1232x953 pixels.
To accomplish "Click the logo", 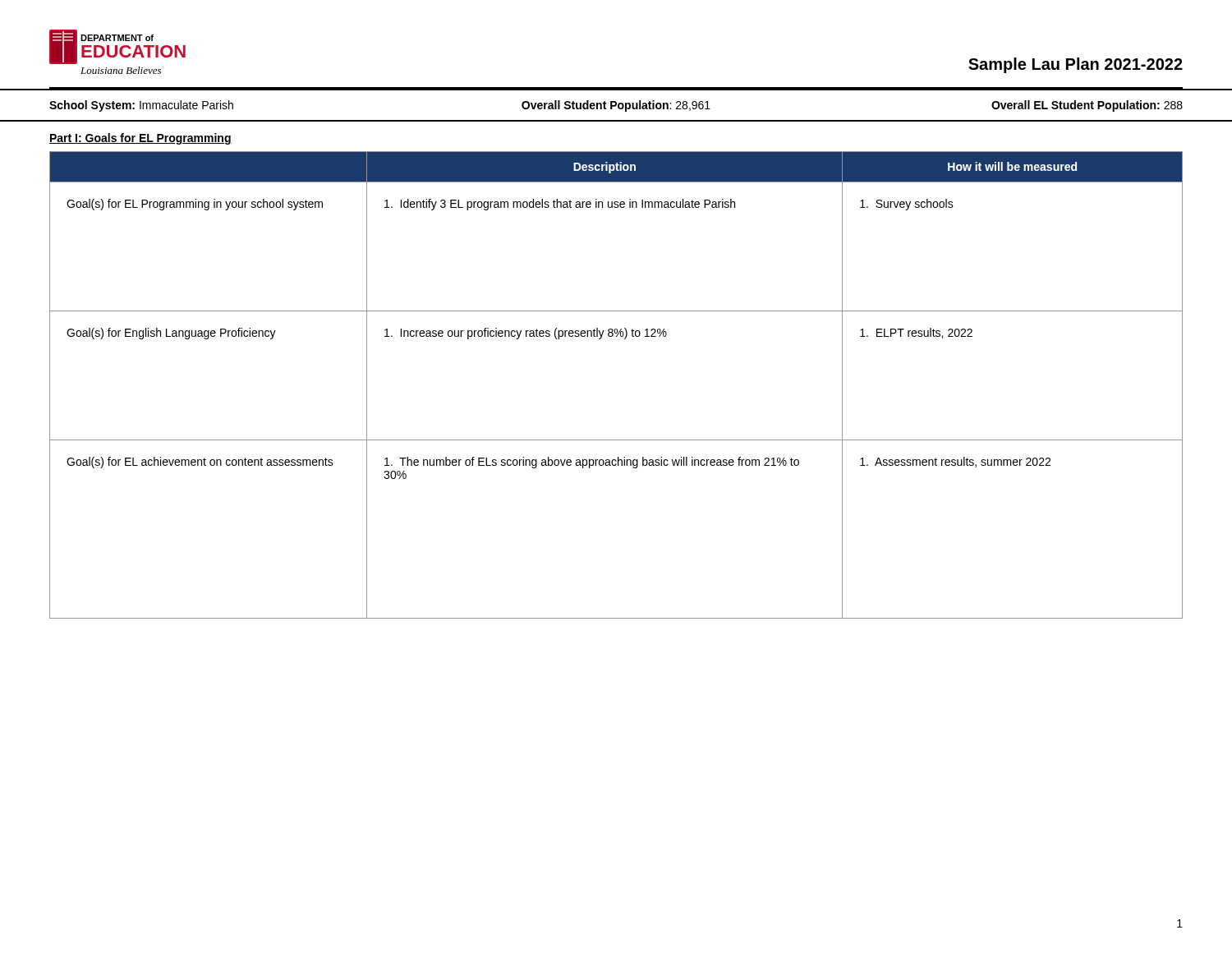I will [123, 52].
